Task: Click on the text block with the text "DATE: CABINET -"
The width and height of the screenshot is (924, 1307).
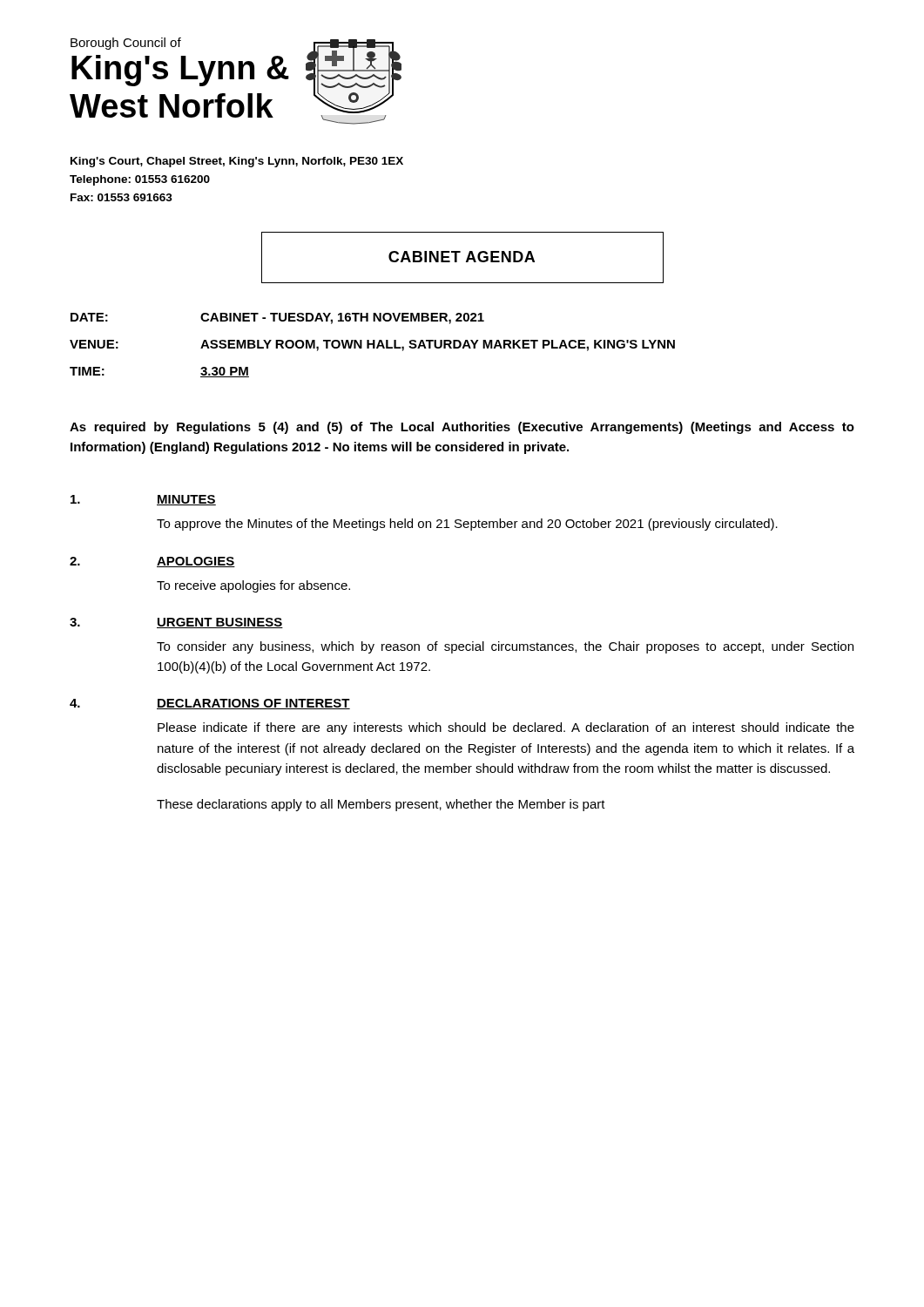Action: tap(462, 323)
